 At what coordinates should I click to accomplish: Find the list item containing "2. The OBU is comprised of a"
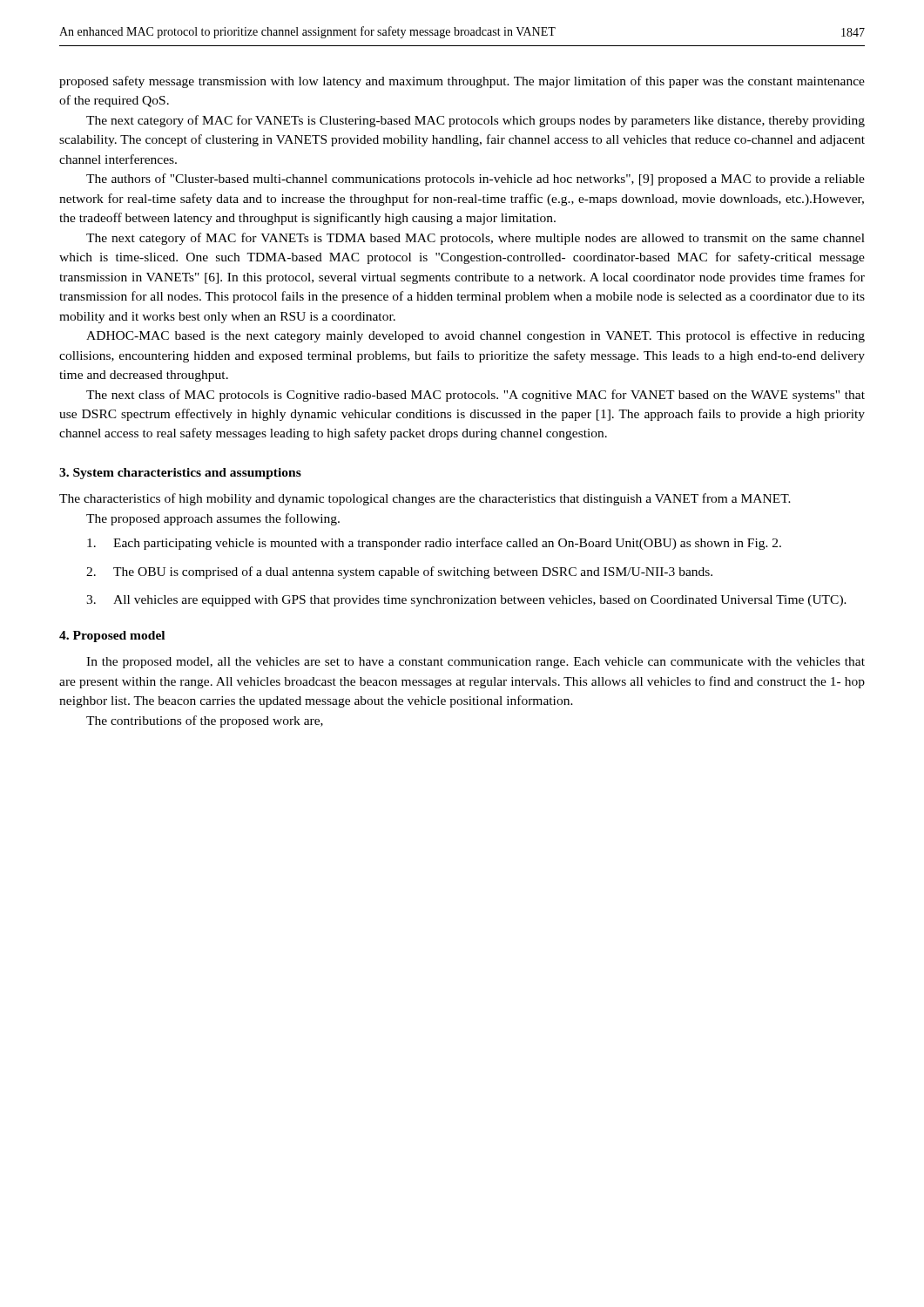(x=475, y=572)
